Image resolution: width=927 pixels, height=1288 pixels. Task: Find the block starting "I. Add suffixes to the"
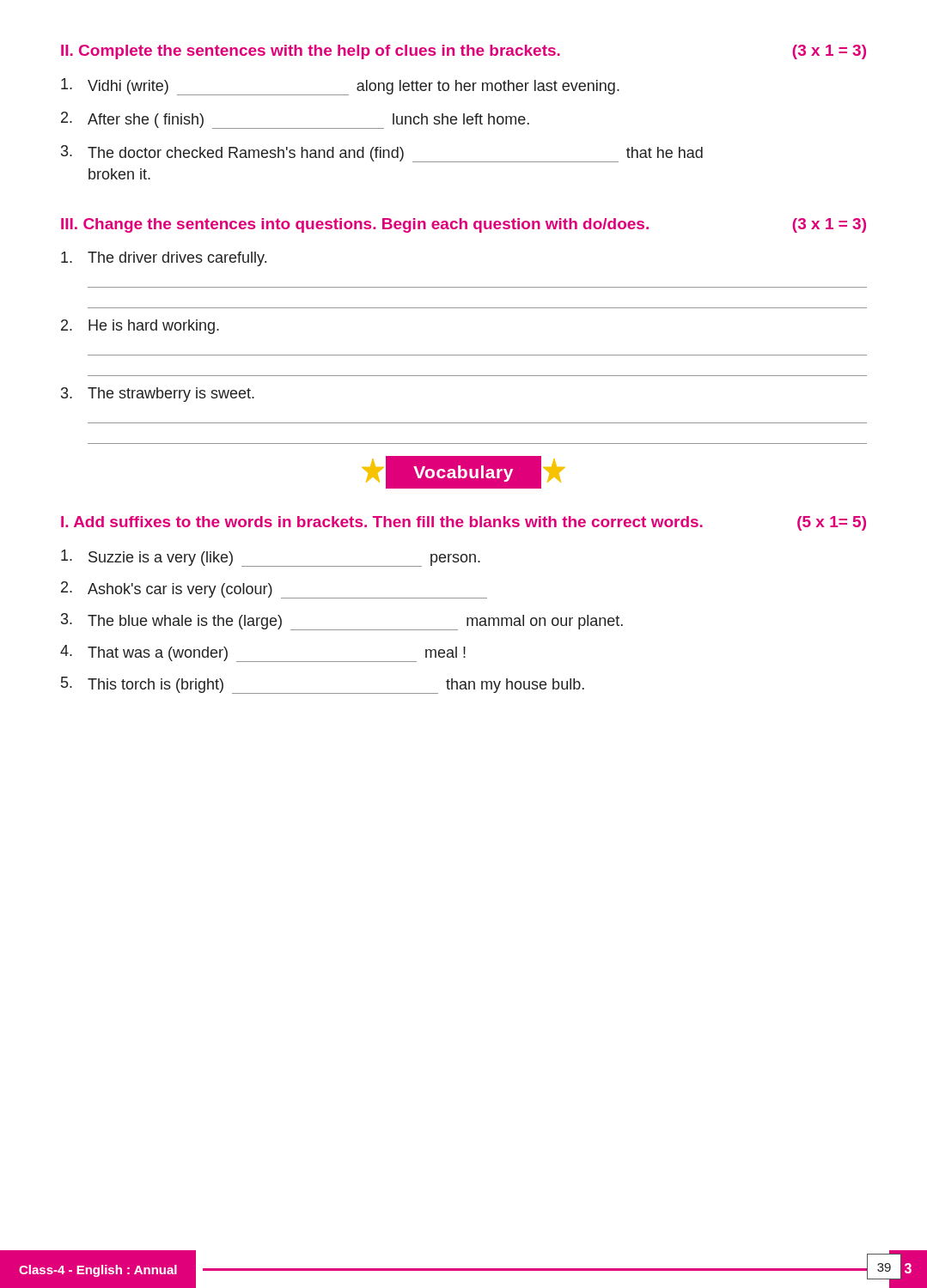(x=464, y=522)
